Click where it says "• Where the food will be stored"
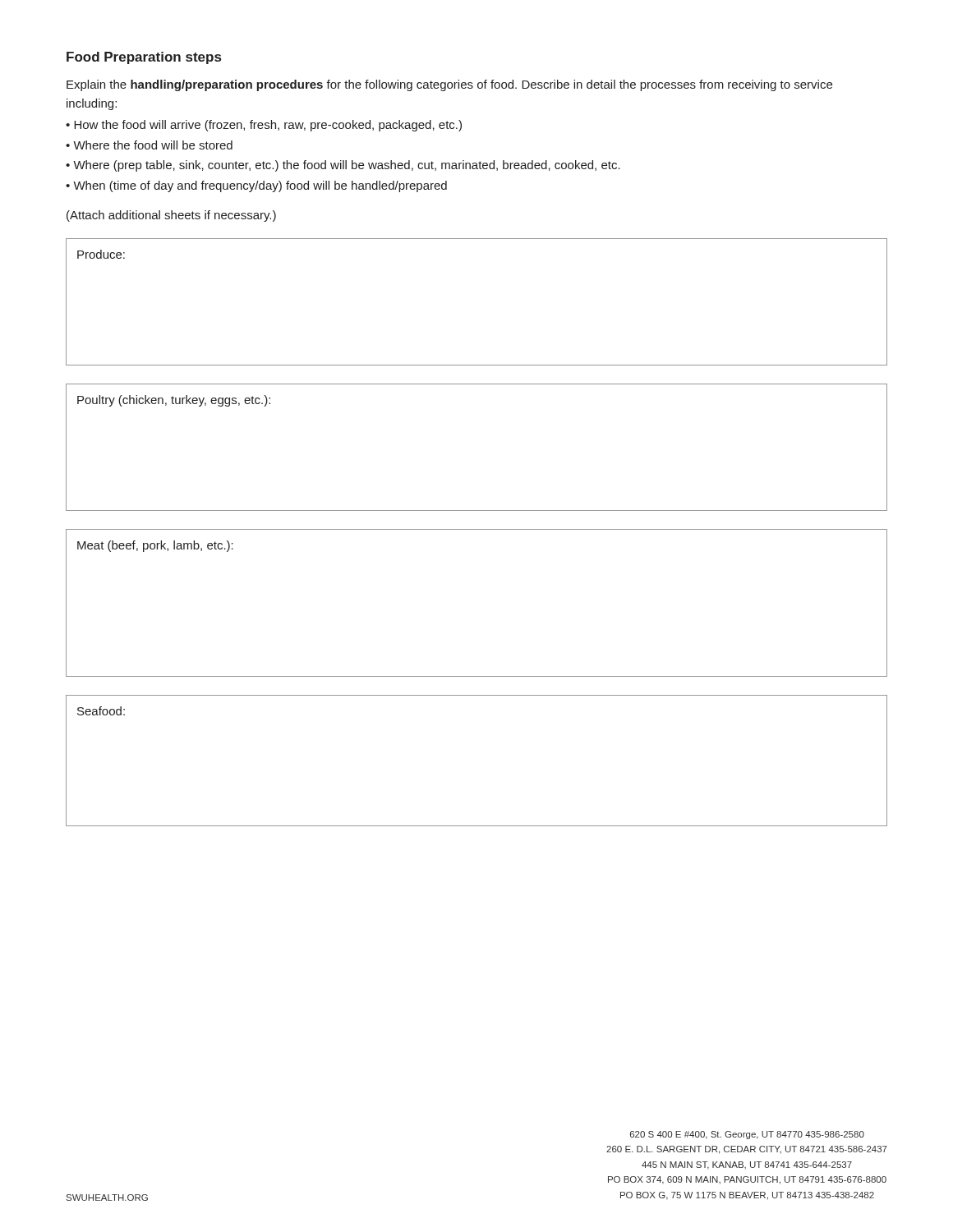 click(149, 145)
